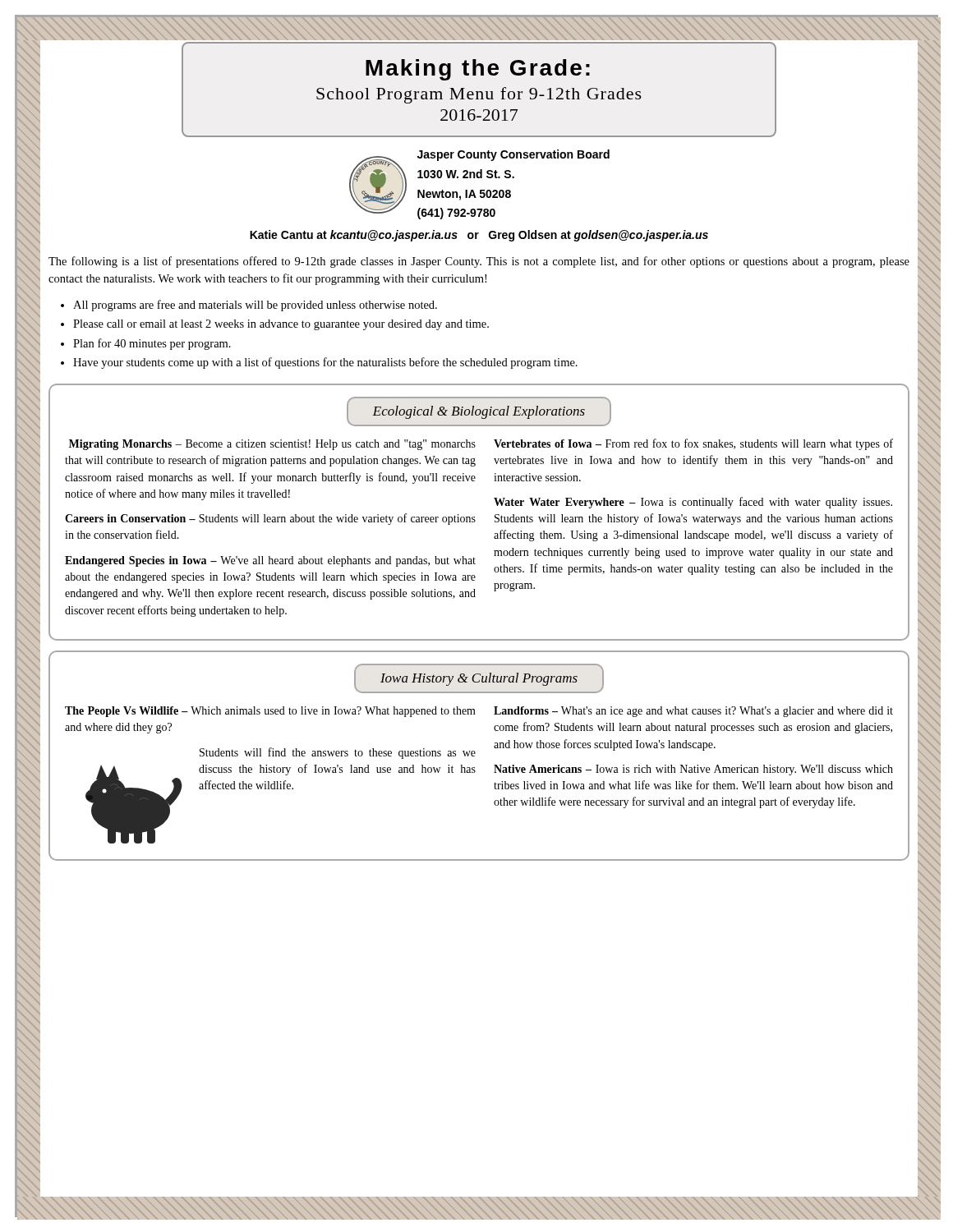Screen dimensions: 1232x953
Task: Click the passage that begins "All programs are free"
Action: pos(255,305)
